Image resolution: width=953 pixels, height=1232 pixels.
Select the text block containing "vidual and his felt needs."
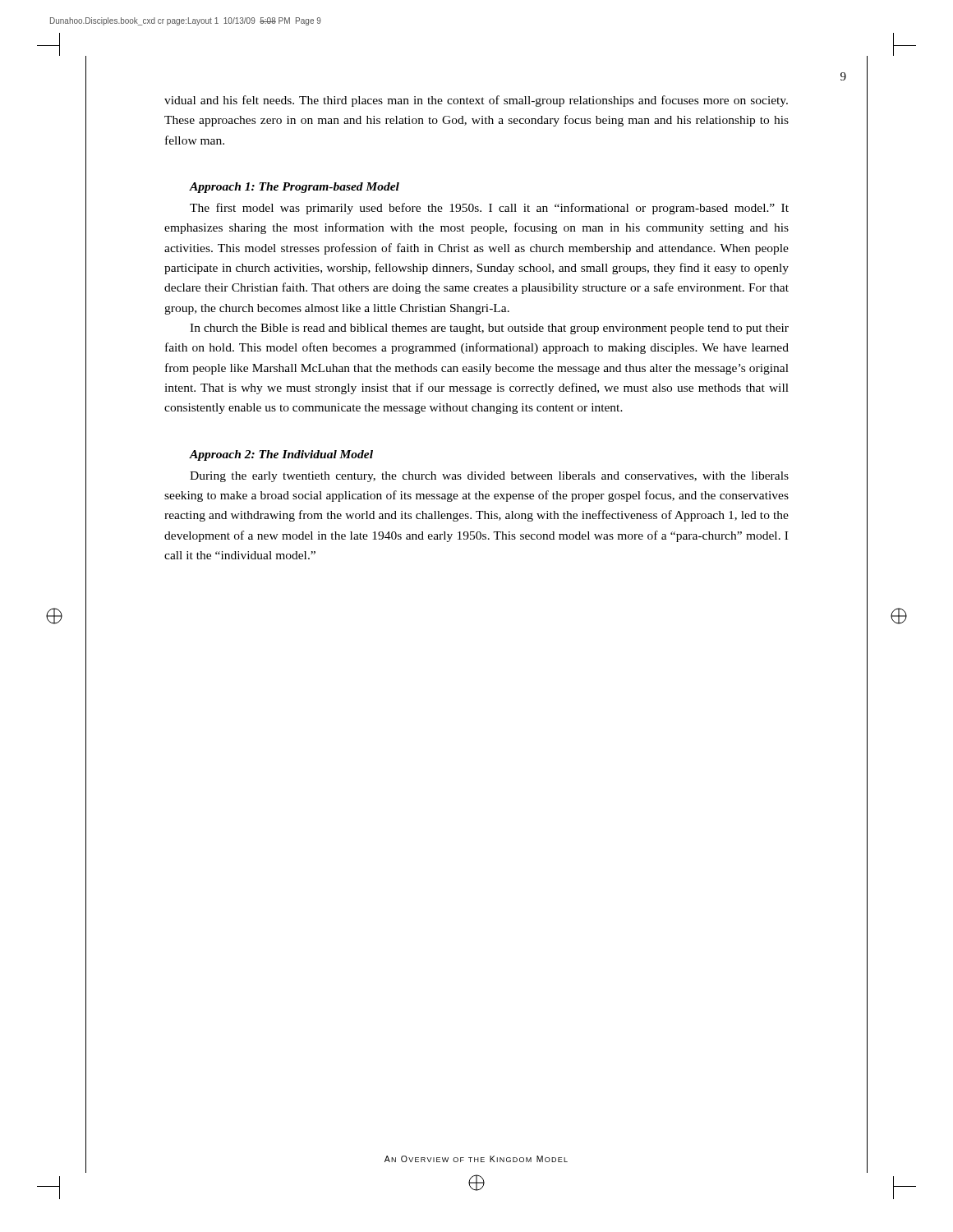[476, 120]
